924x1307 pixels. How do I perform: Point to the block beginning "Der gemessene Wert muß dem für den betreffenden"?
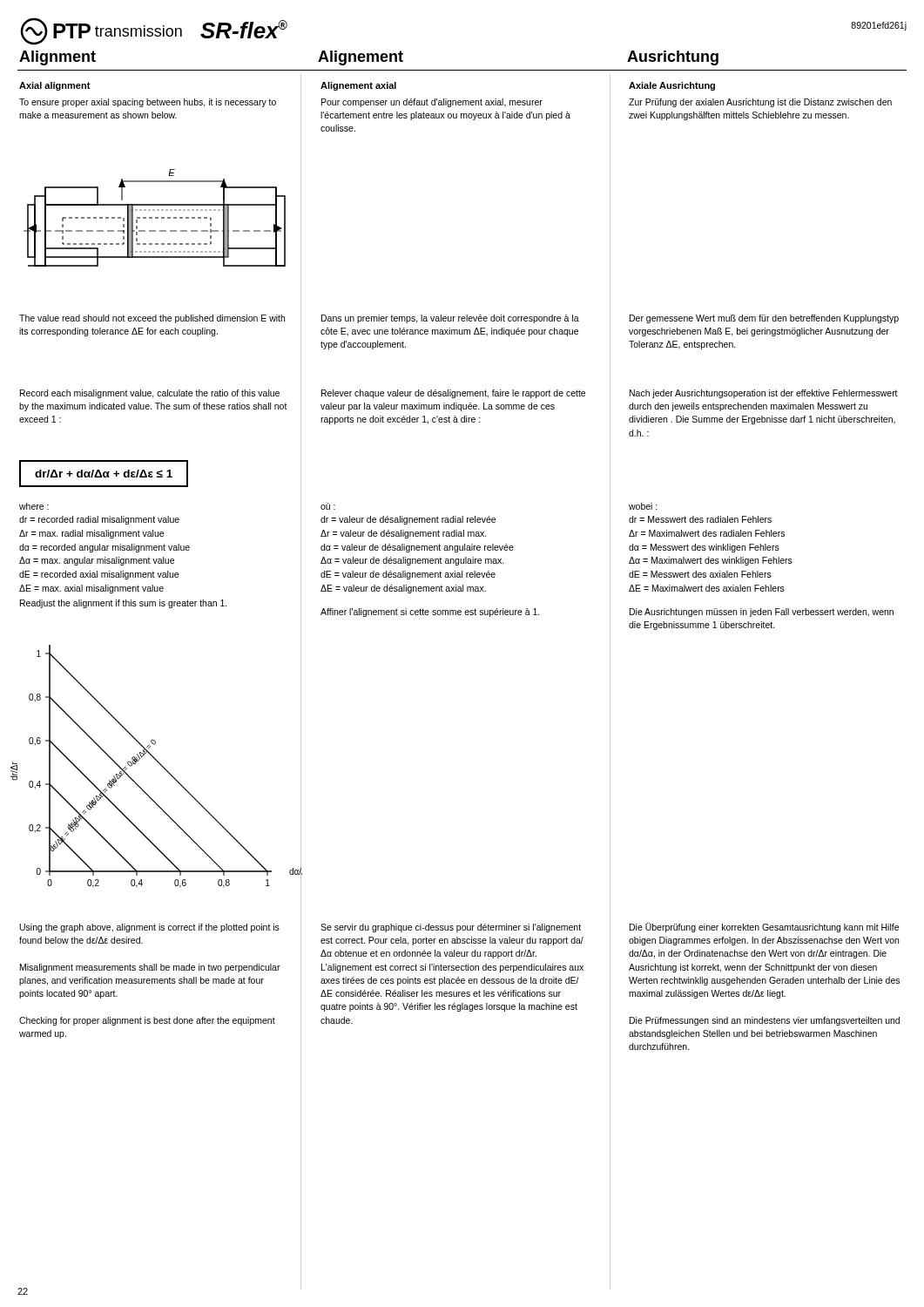(764, 331)
